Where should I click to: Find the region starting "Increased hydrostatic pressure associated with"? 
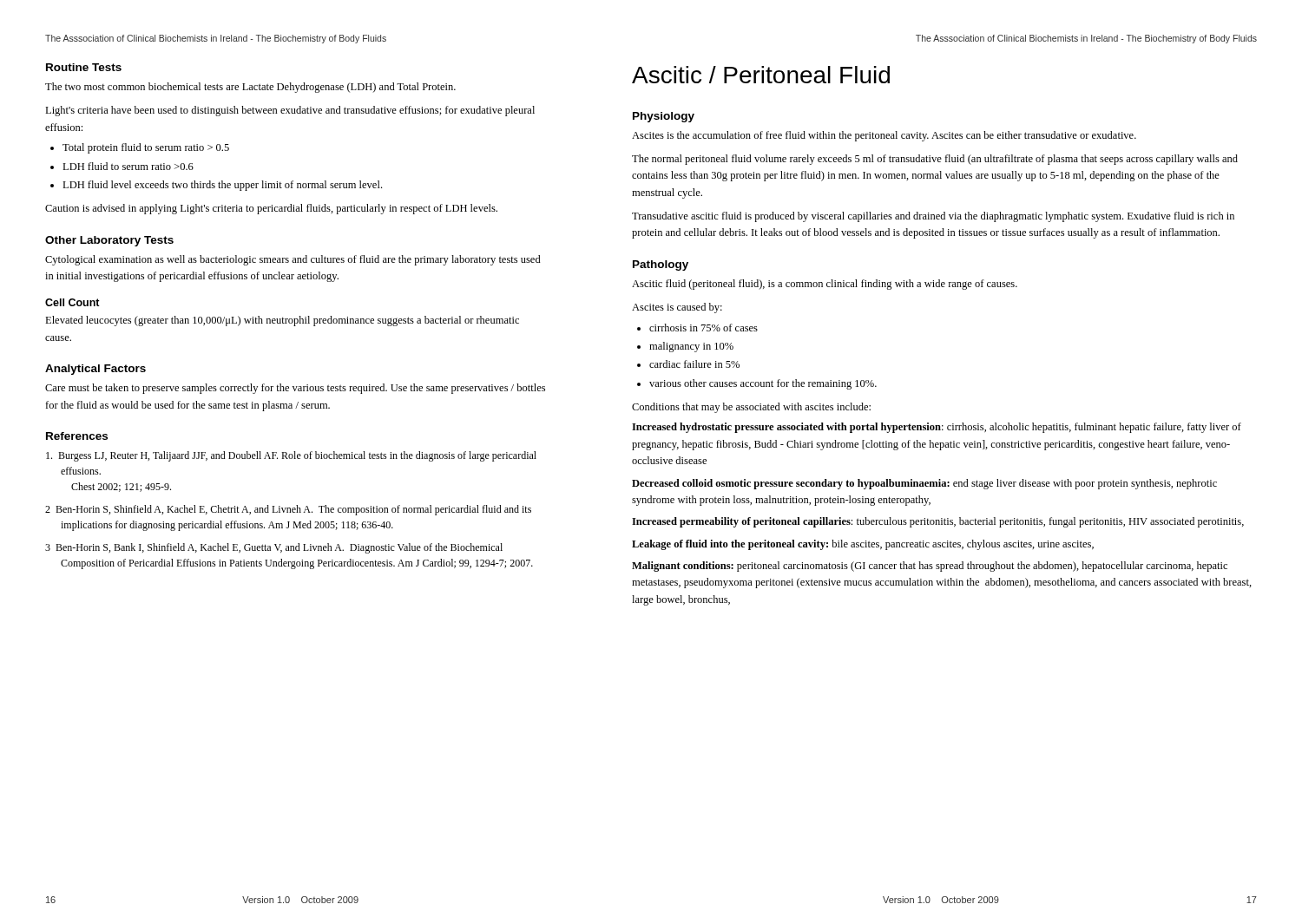click(x=936, y=444)
